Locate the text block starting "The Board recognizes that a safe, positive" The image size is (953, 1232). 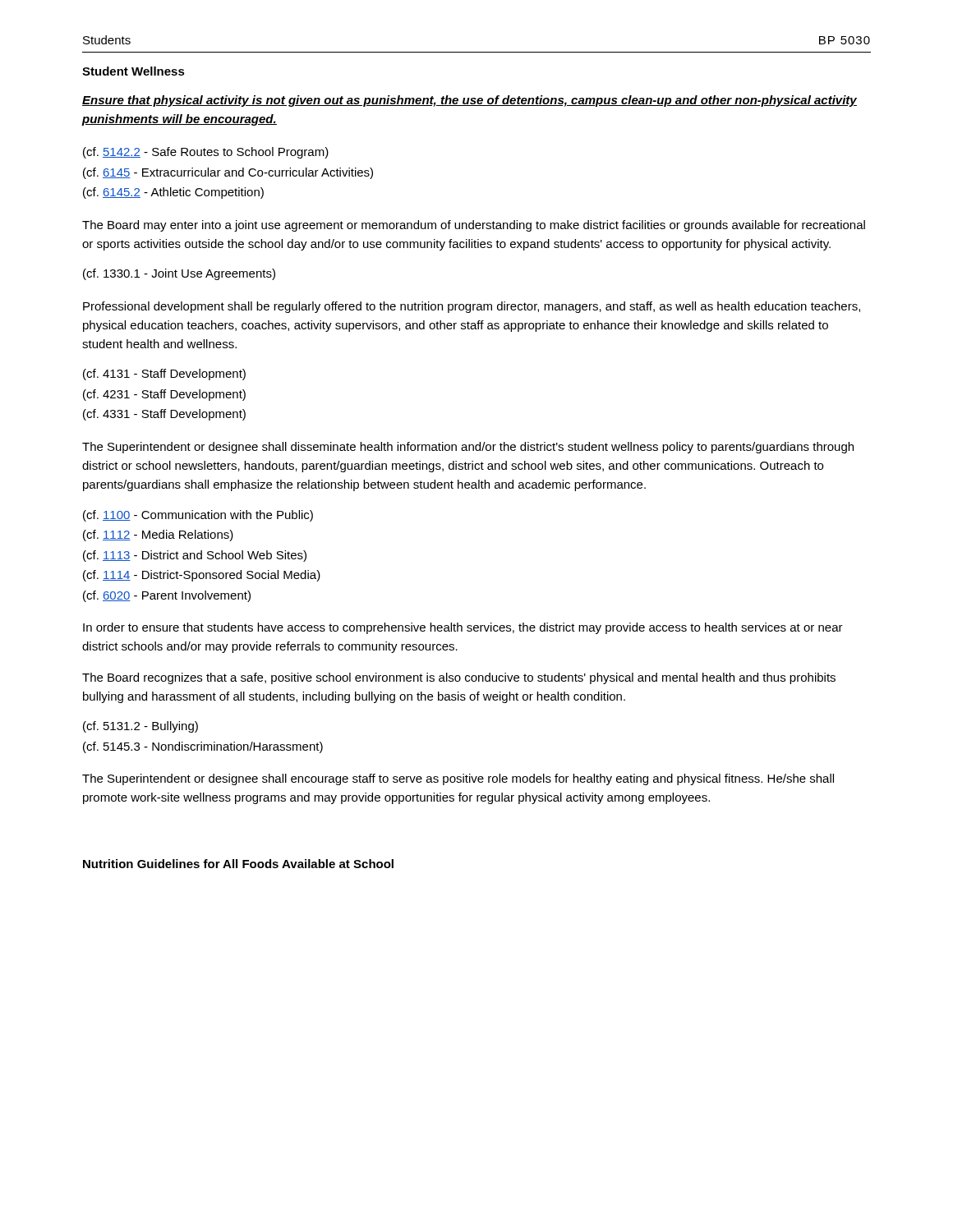point(459,686)
